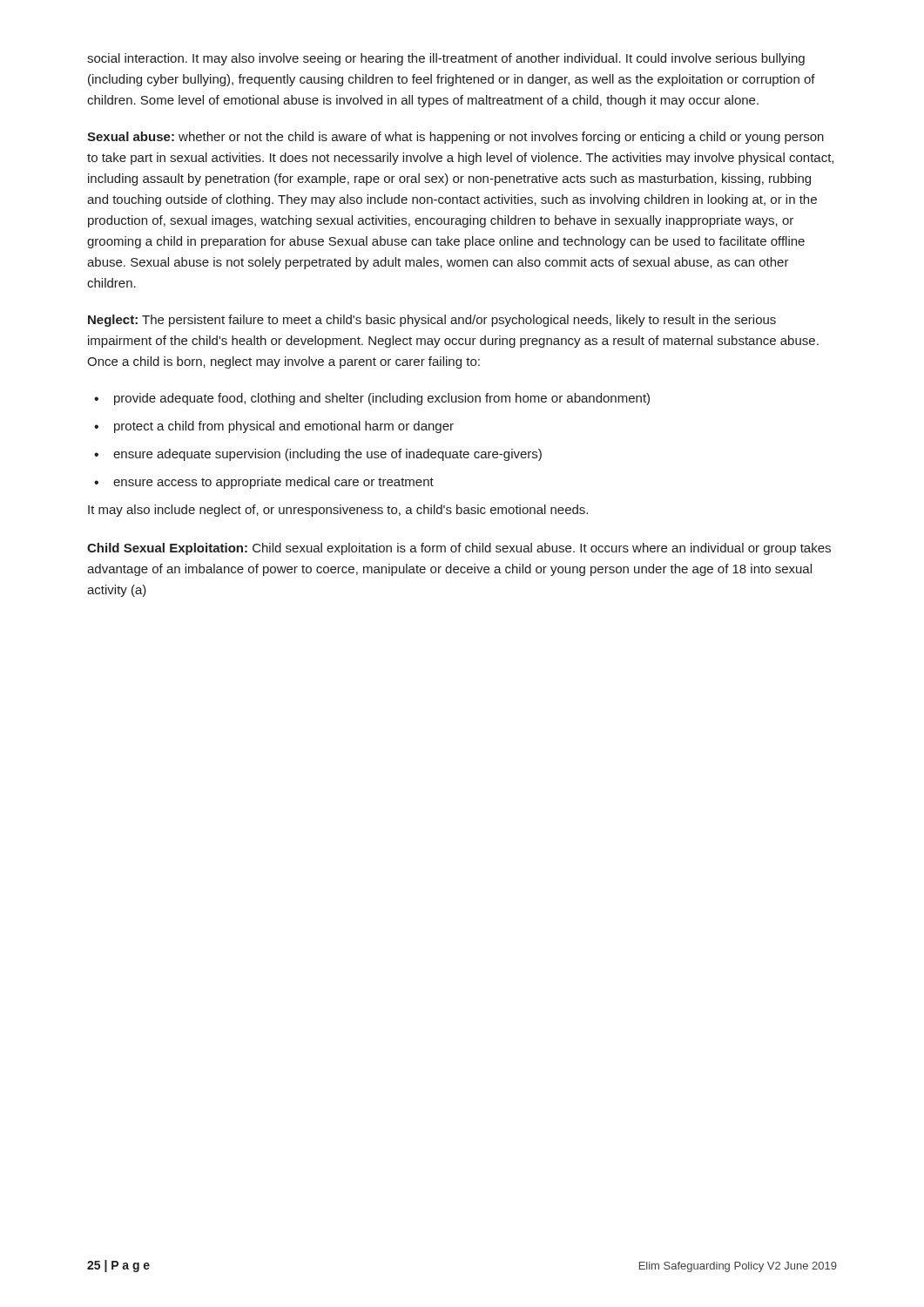This screenshot has height=1307, width=924.
Task: Locate the list item that reads "ensure adequate supervision (including"
Action: (462, 454)
